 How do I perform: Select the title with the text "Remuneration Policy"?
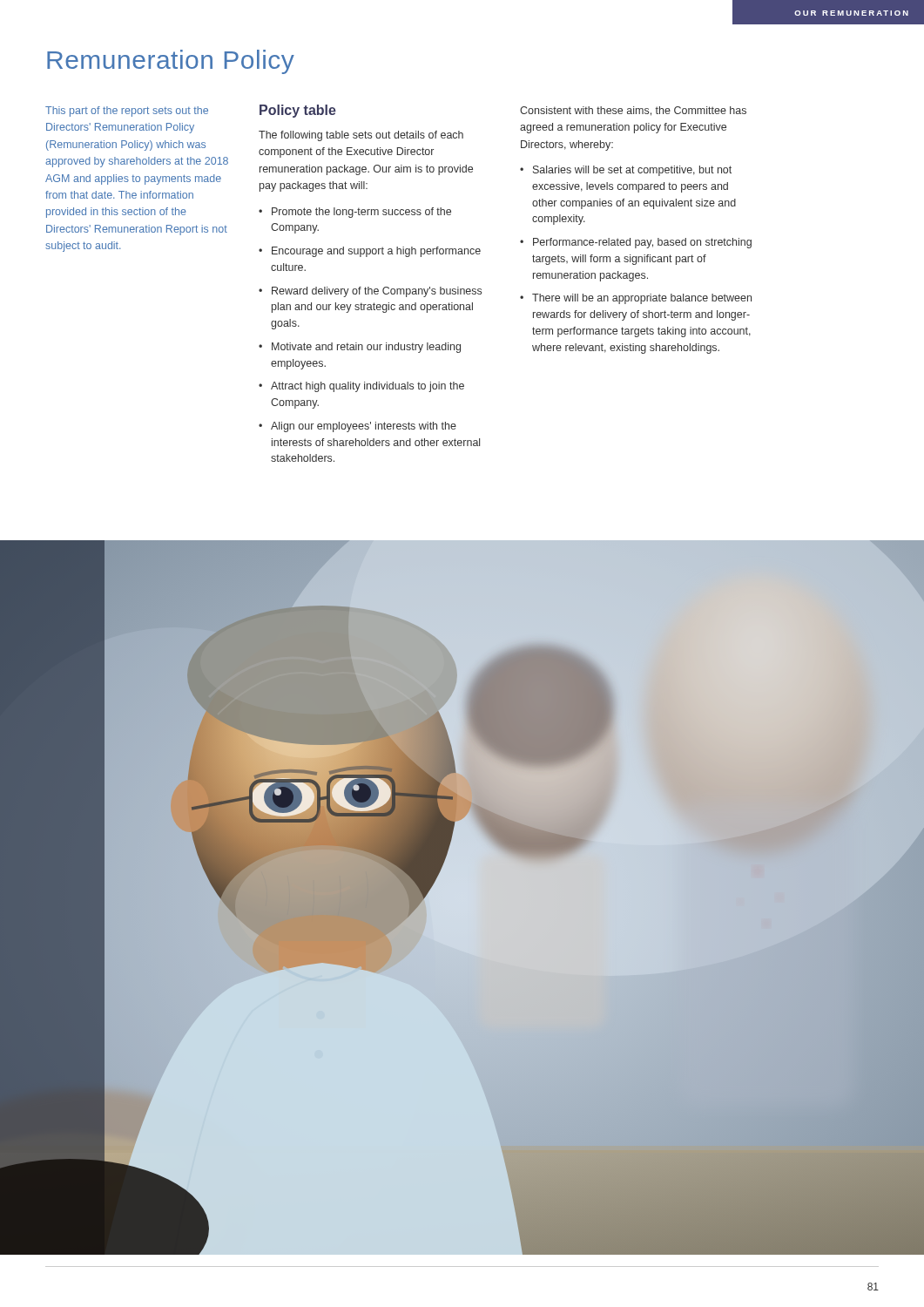(298, 60)
